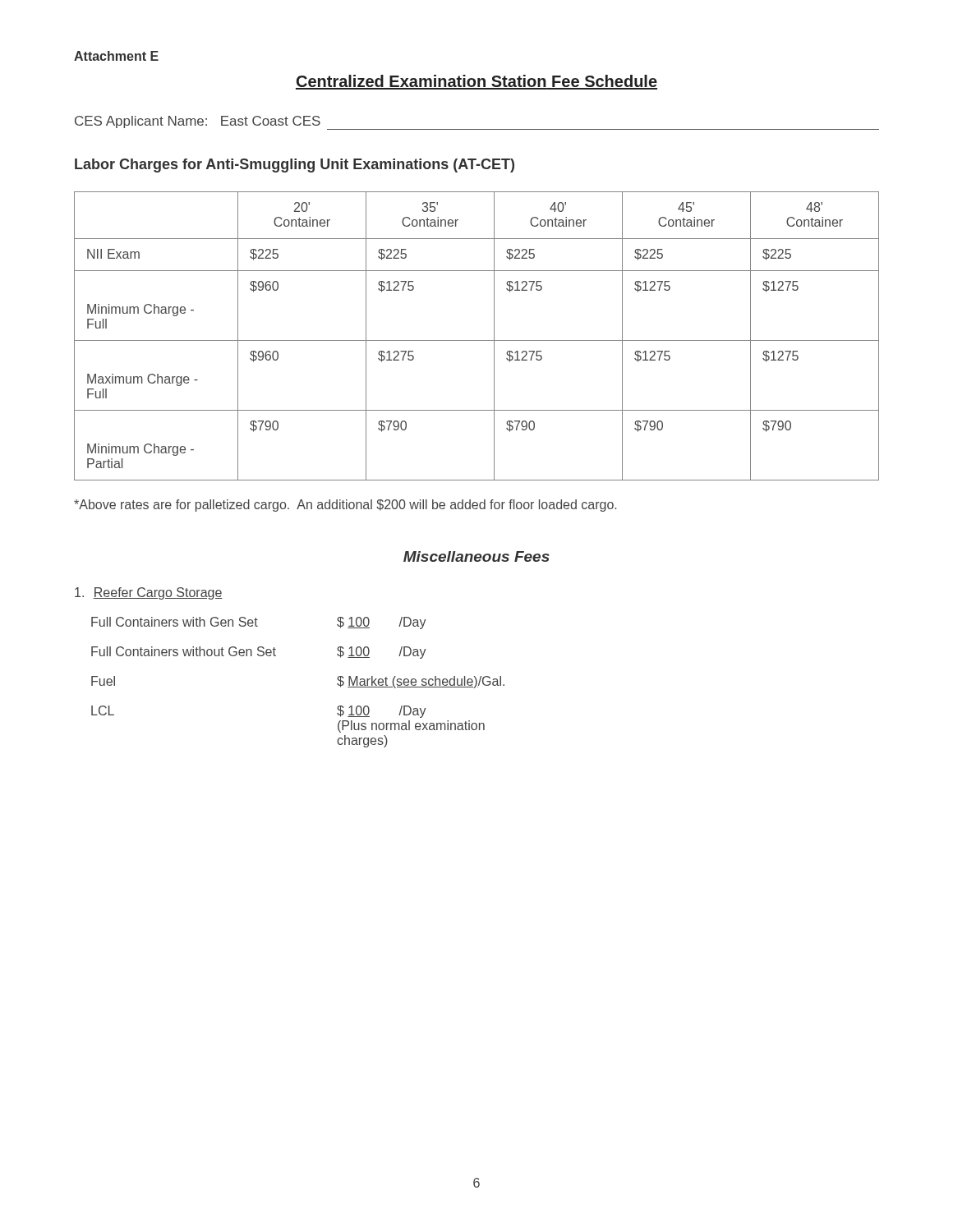953x1232 pixels.
Task: Find the region starting "Above rates are"
Action: click(x=346, y=505)
